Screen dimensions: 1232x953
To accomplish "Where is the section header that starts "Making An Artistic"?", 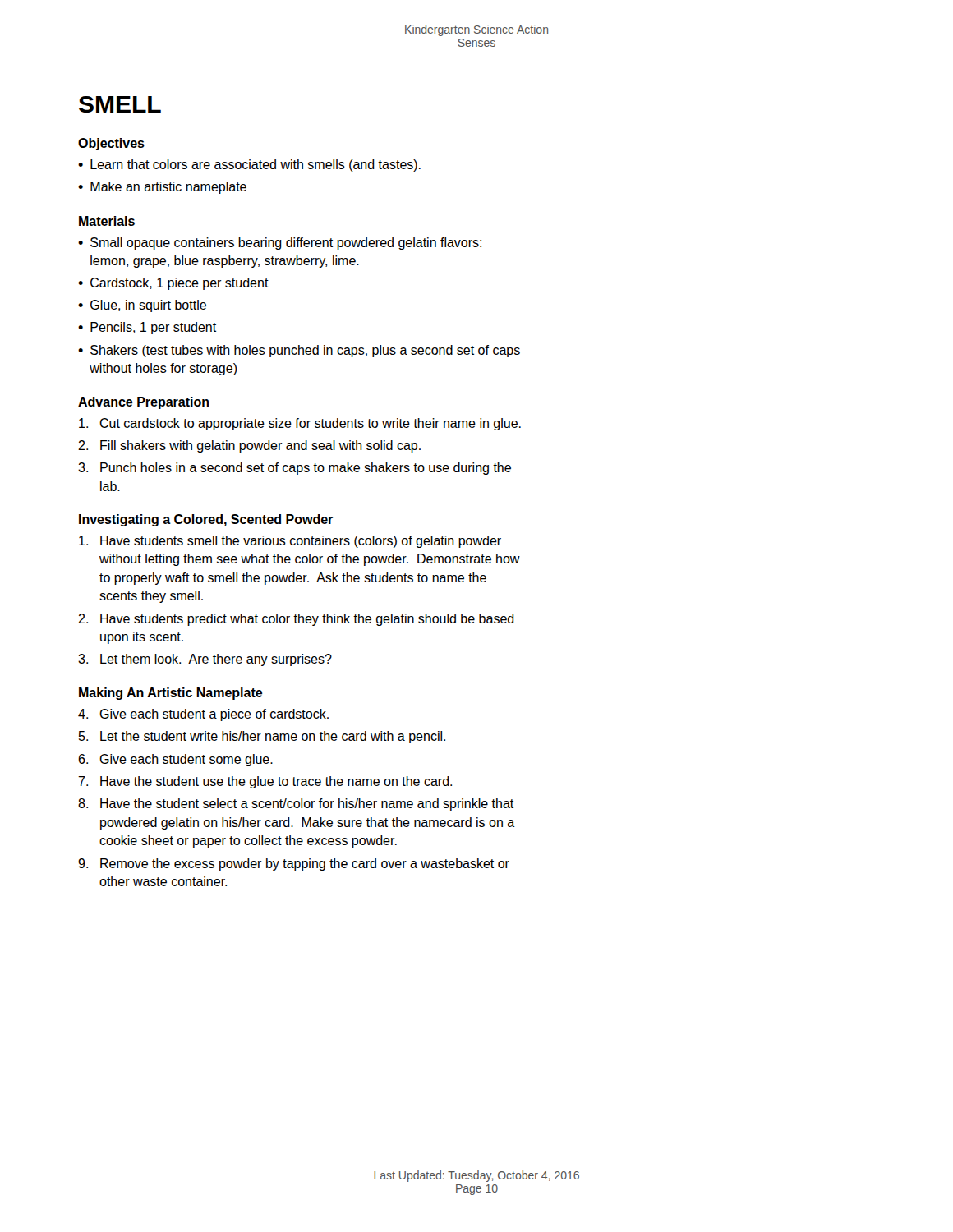I will click(170, 693).
